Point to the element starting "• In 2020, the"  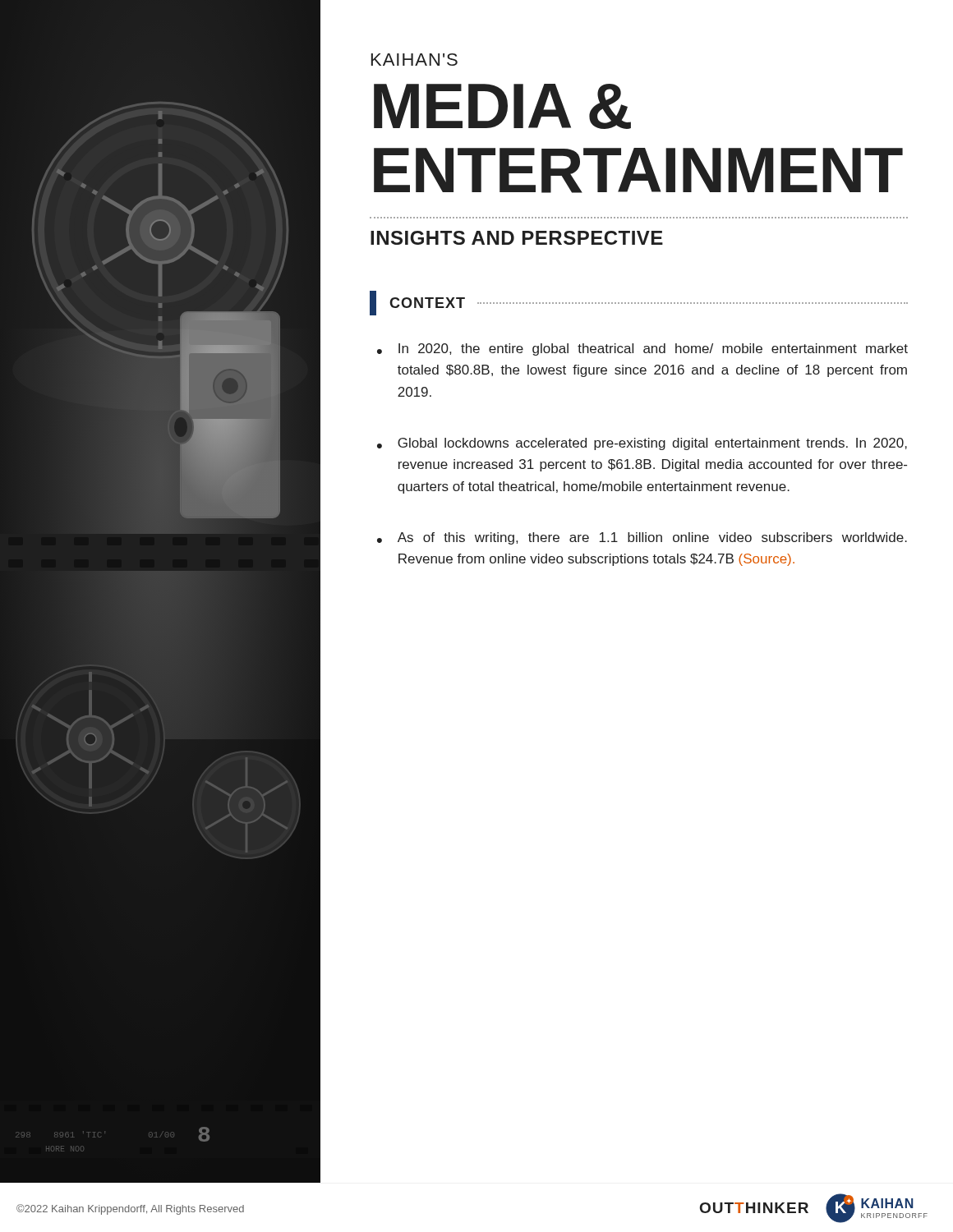pyautogui.click(x=642, y=371)
